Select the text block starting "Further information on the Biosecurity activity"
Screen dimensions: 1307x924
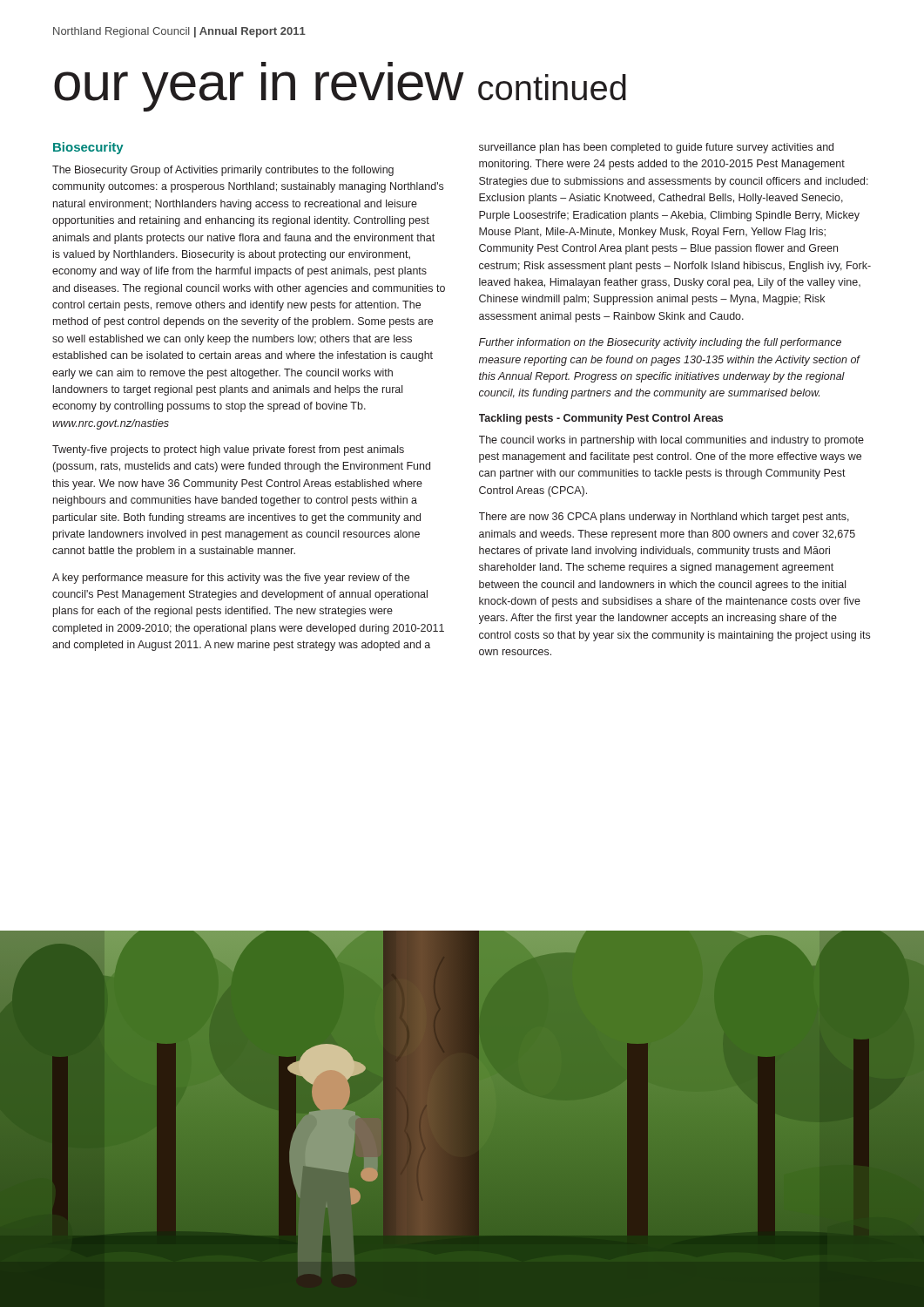[x=669, y=368]
